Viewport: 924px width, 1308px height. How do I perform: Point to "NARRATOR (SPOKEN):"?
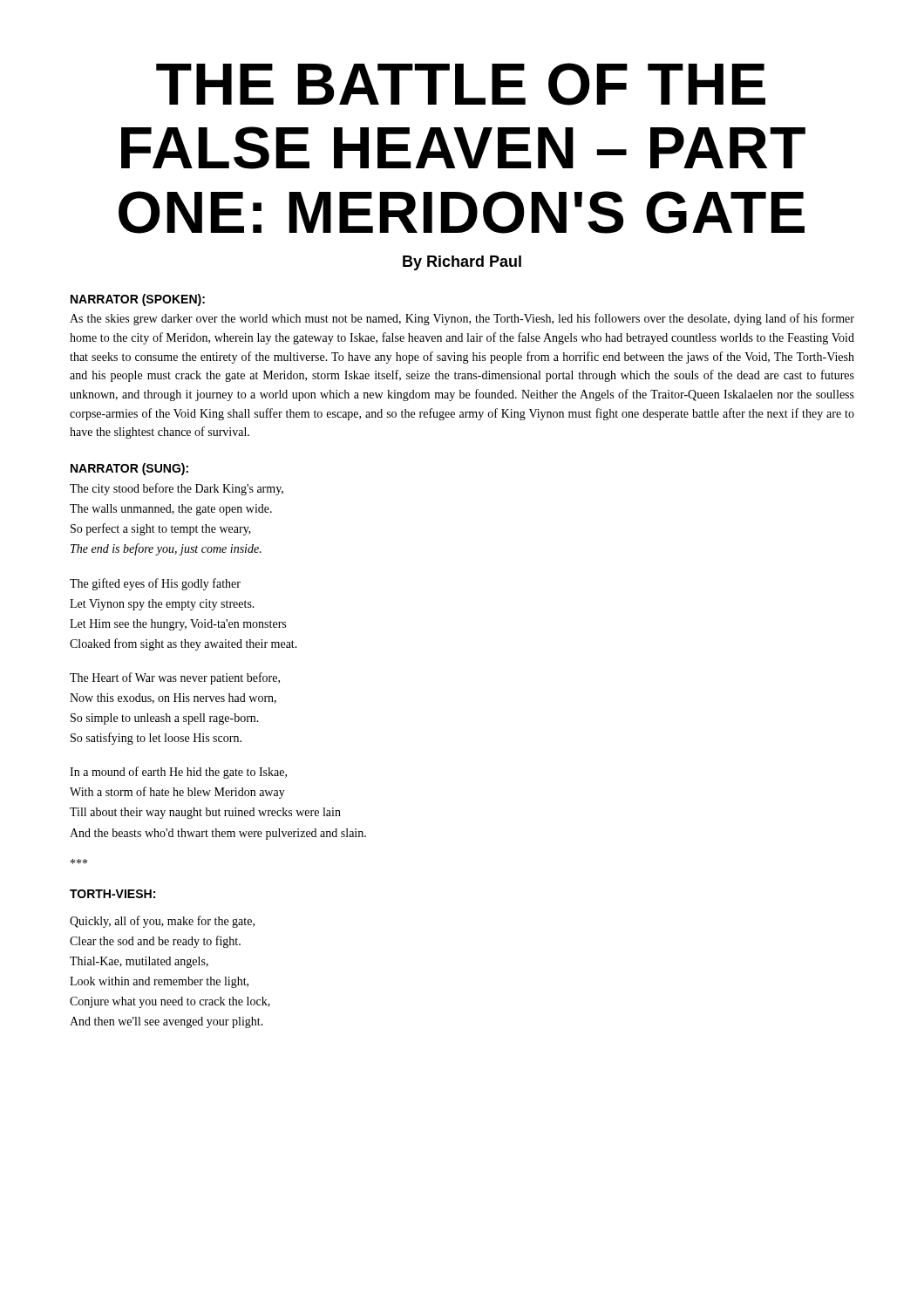click(138, 299)
